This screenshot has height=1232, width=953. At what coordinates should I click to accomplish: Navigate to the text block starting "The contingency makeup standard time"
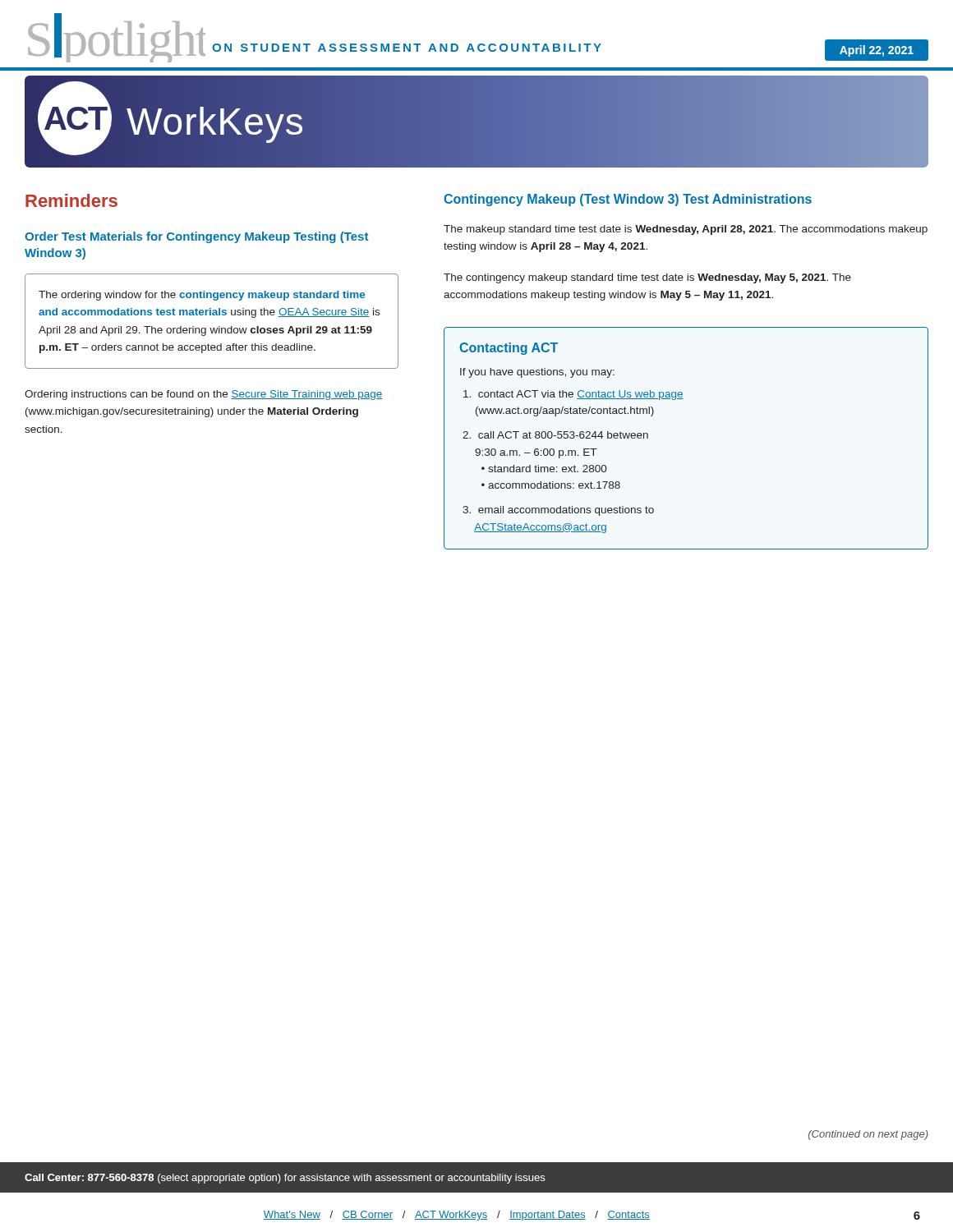(647, 286)
